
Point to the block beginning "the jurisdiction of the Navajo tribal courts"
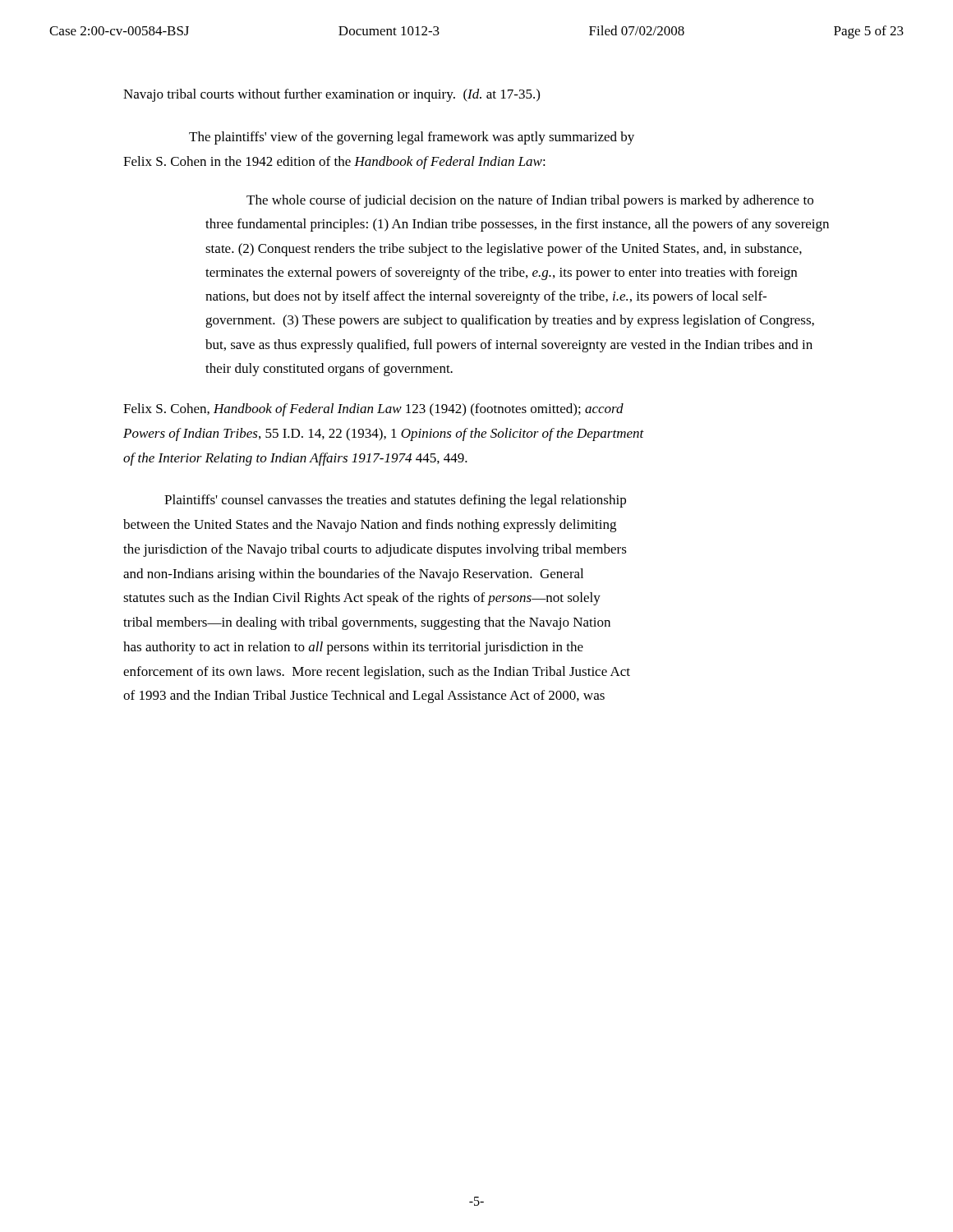pos(375,549)
